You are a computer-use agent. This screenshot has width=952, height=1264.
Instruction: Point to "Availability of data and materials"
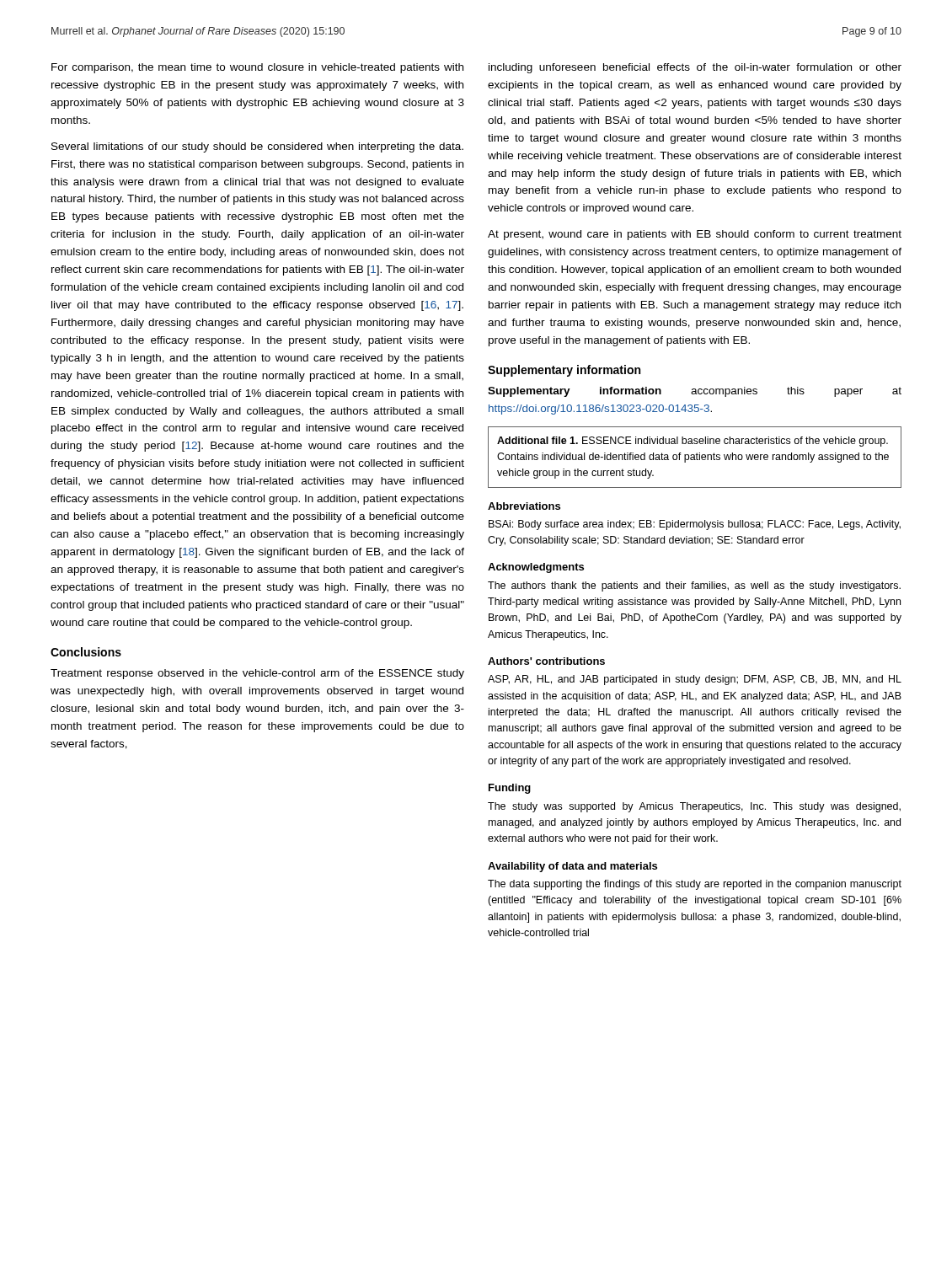point(573,866)
